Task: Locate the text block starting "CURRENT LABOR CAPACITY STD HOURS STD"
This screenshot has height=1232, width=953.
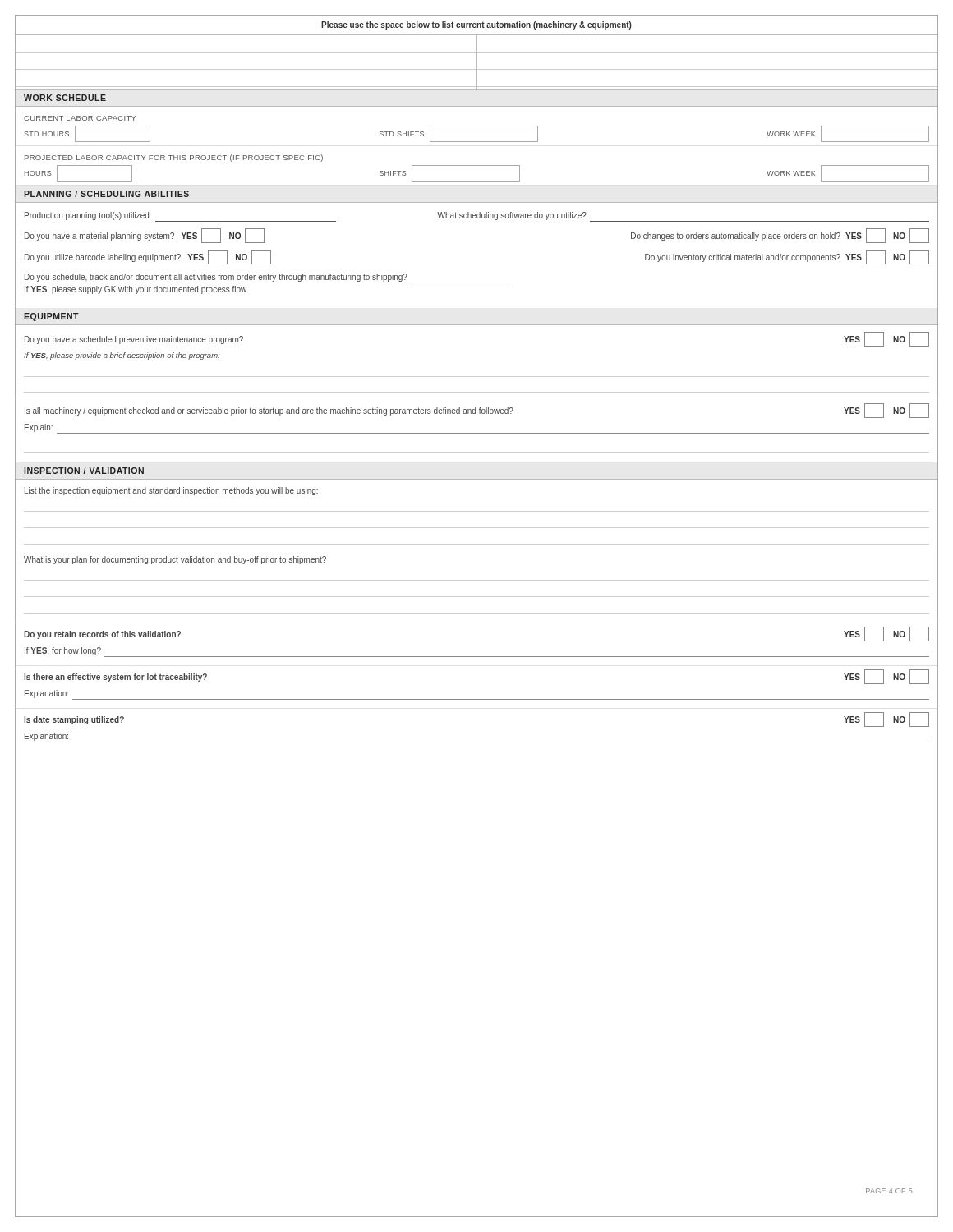Action: point(476,128)
